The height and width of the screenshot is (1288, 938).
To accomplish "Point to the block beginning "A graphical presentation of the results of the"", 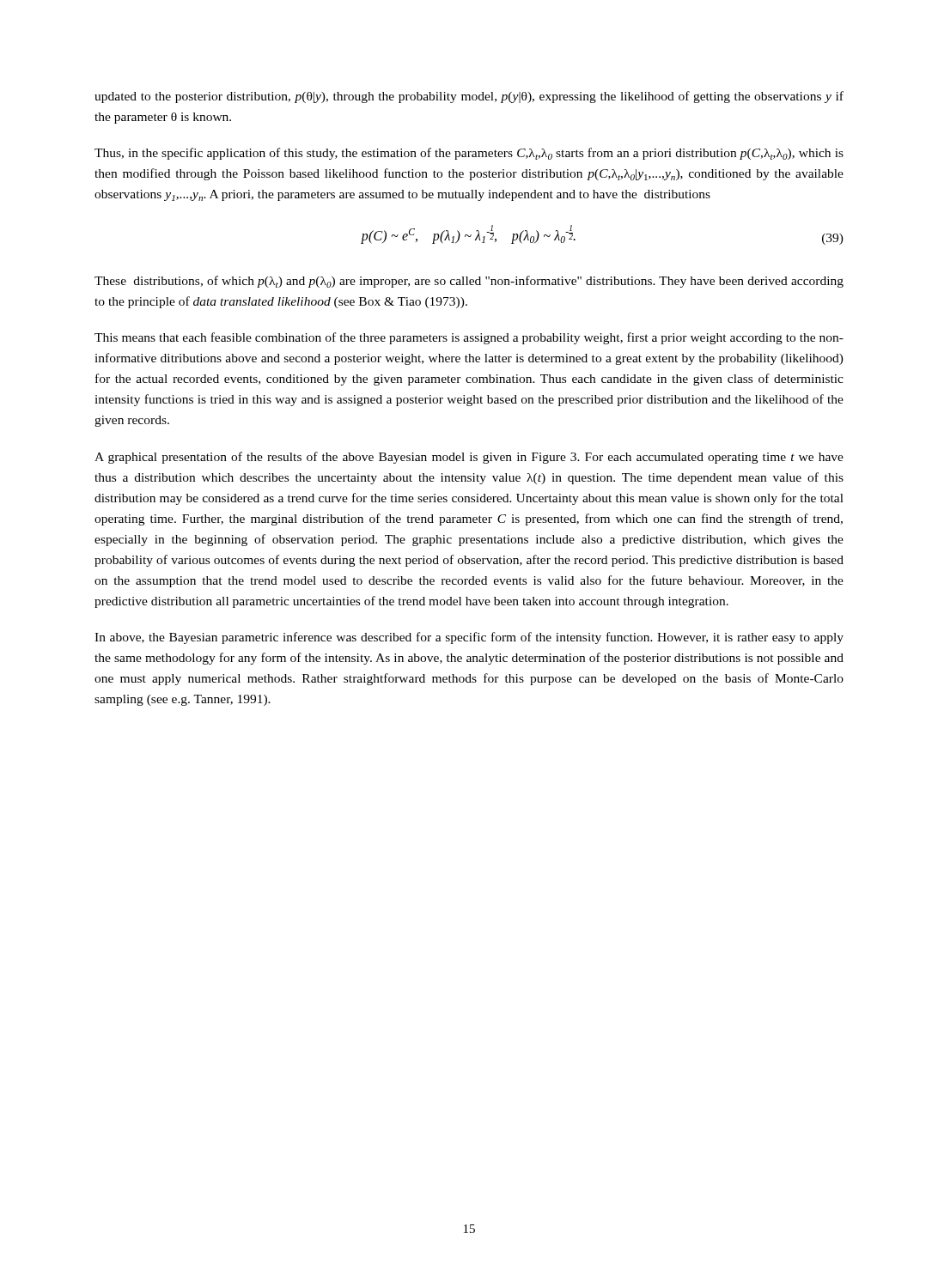I will point(469,528).
